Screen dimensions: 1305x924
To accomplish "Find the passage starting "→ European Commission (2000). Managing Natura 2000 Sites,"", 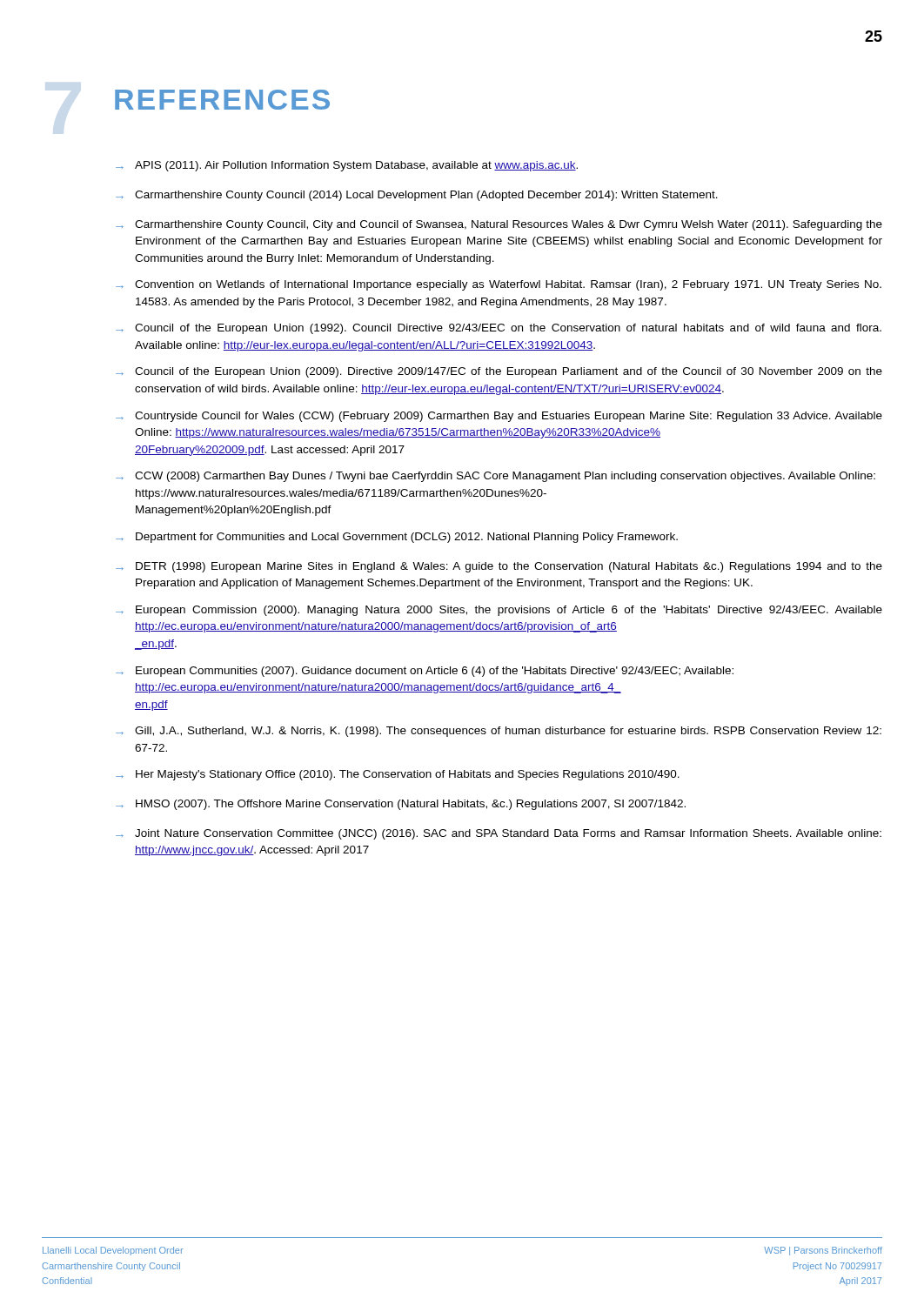I will coord(498,627).
